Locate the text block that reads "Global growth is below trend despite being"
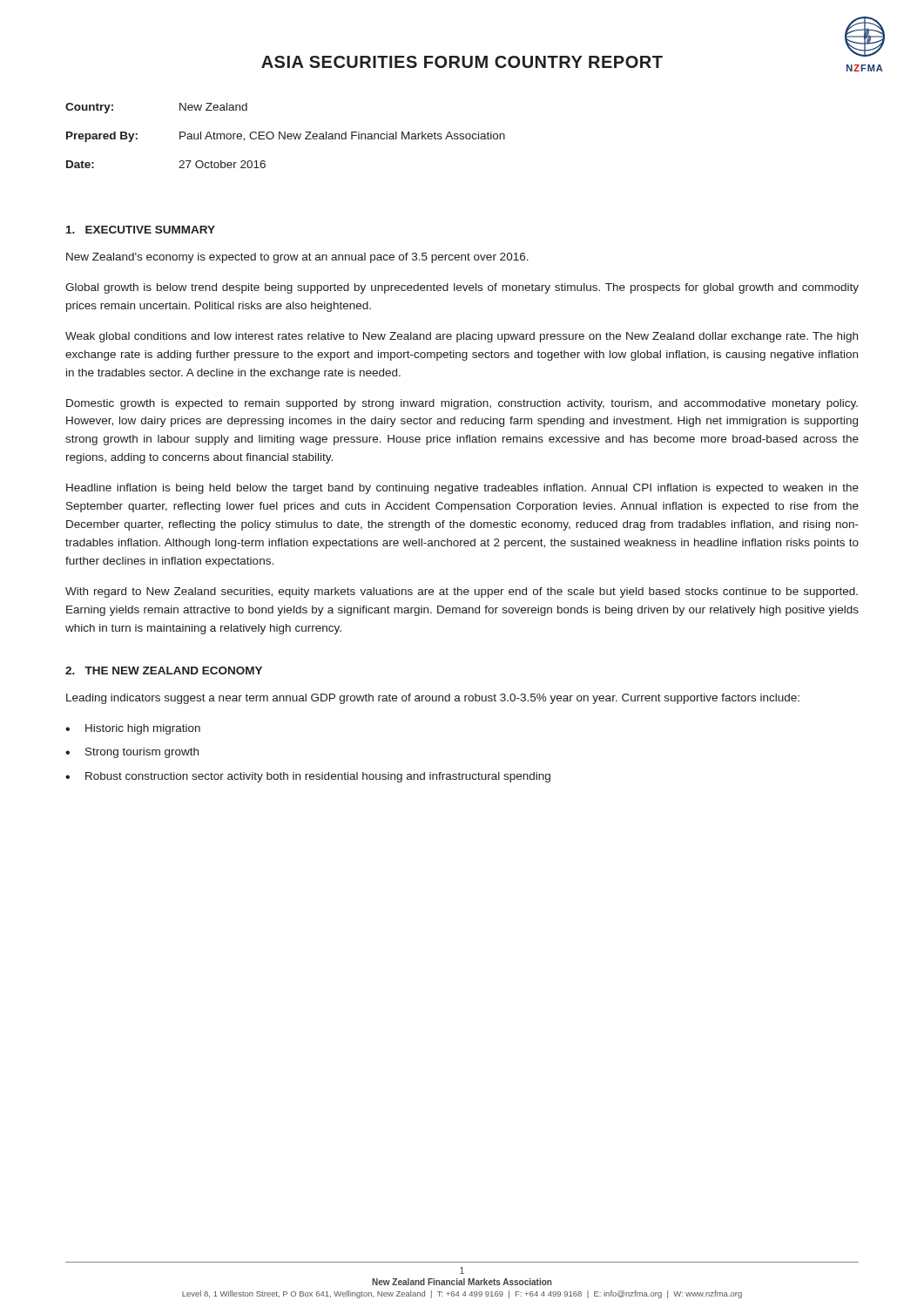924x1307 pixels. pyautogui.click(x=462, y=296)
